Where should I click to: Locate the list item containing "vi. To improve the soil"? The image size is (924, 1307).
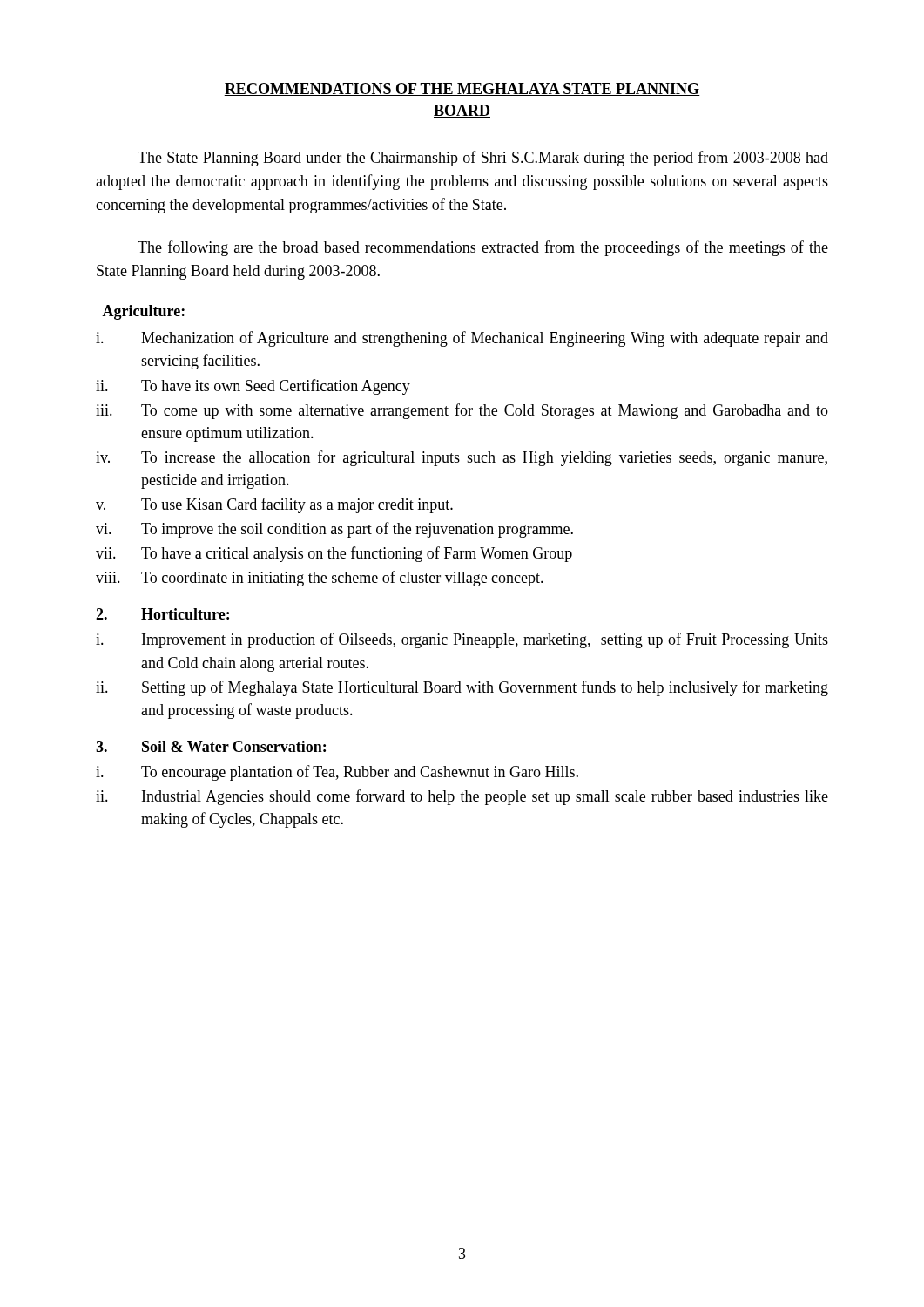462,529
